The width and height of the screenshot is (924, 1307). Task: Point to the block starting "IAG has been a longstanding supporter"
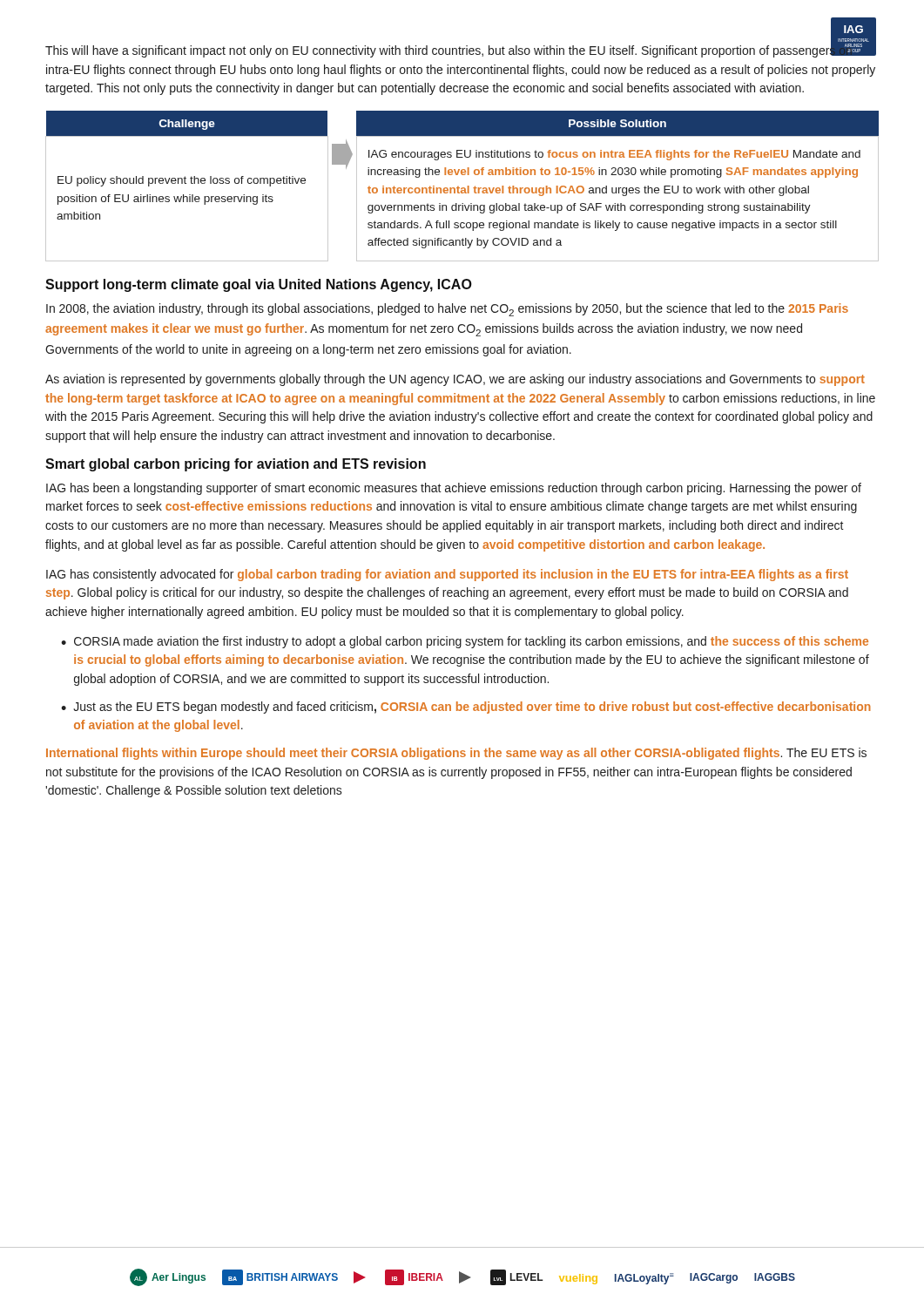[x=453, y=516]
